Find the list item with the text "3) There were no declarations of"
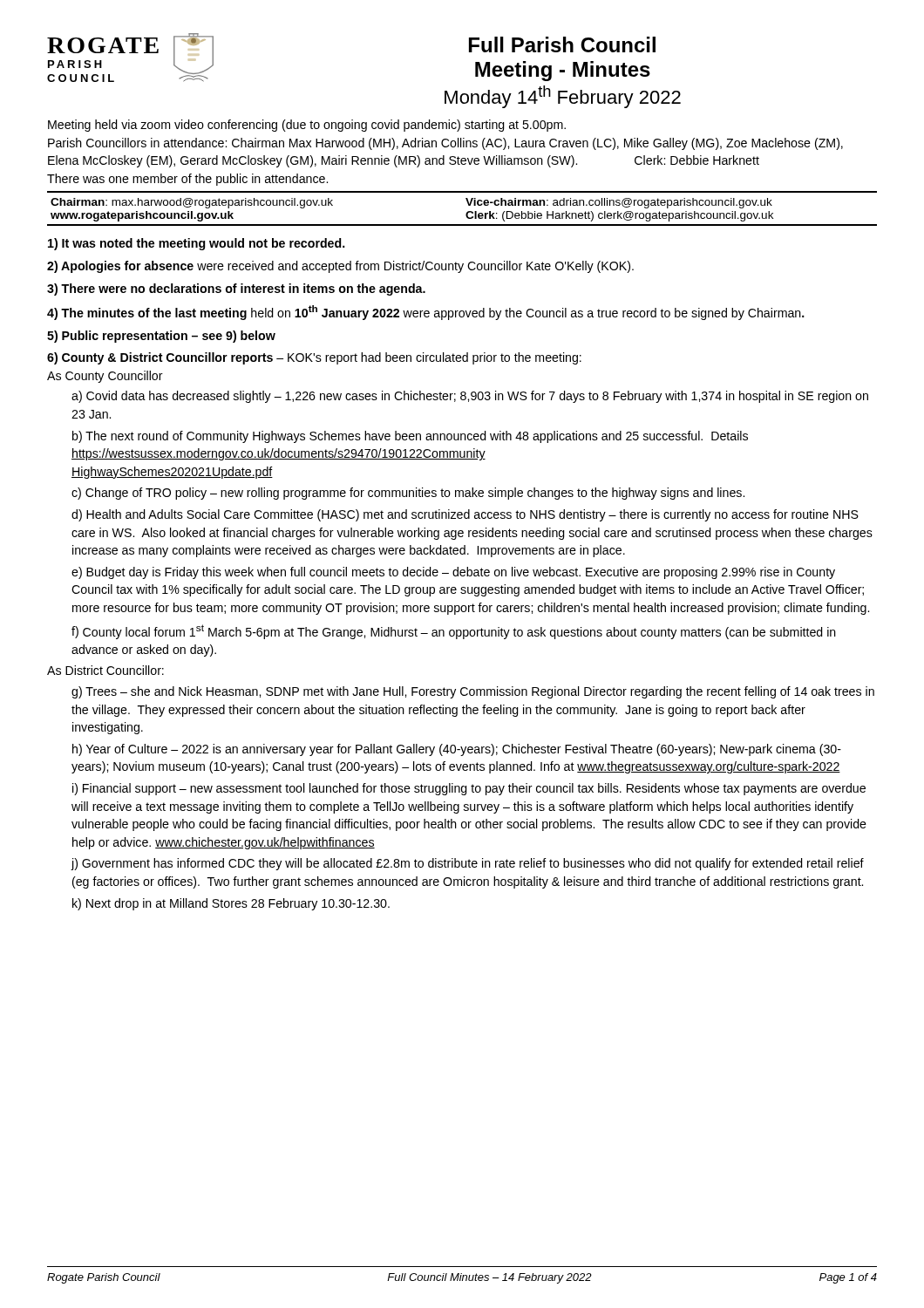 236,288
